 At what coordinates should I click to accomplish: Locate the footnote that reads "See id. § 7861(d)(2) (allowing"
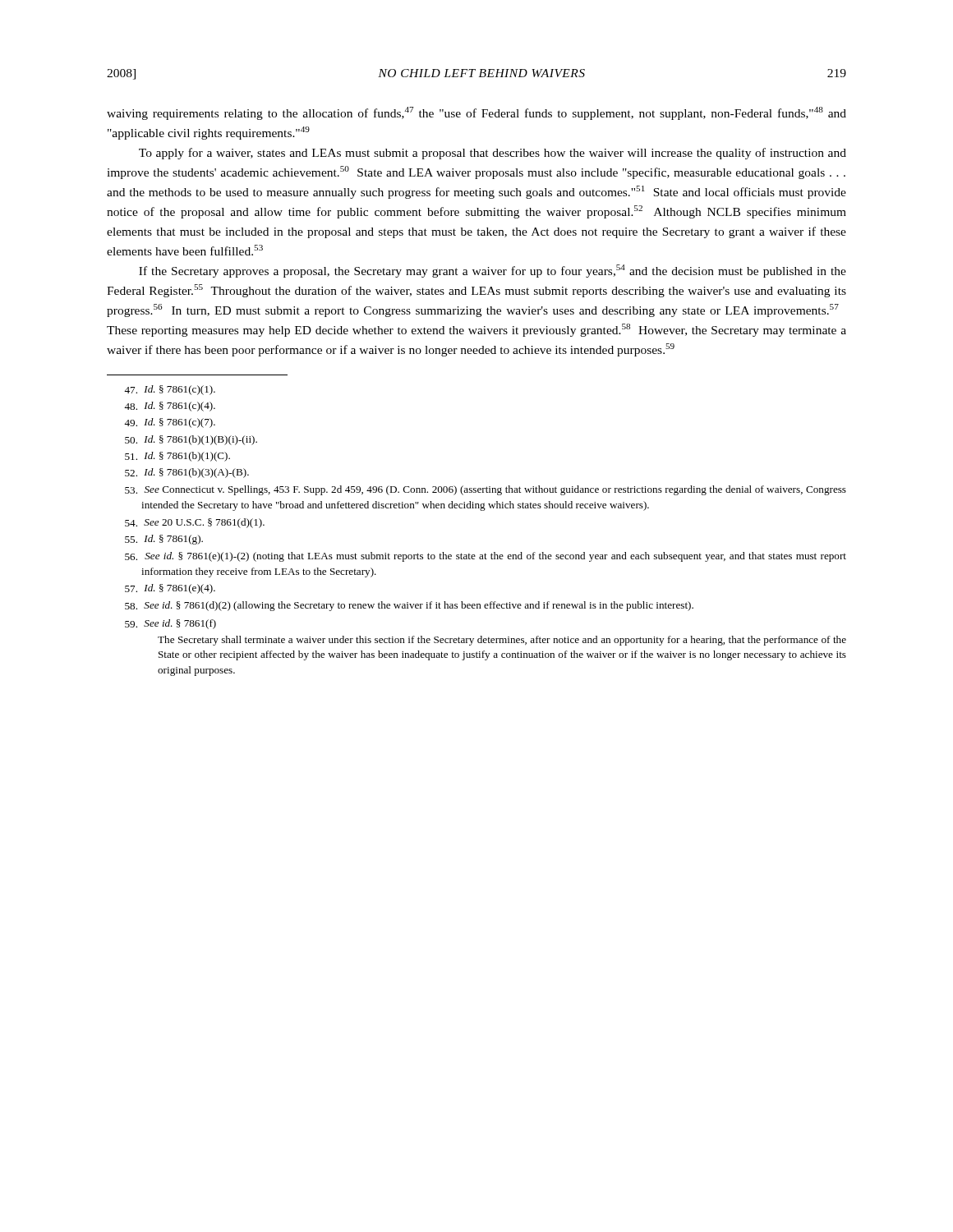[x=476, y=606]
